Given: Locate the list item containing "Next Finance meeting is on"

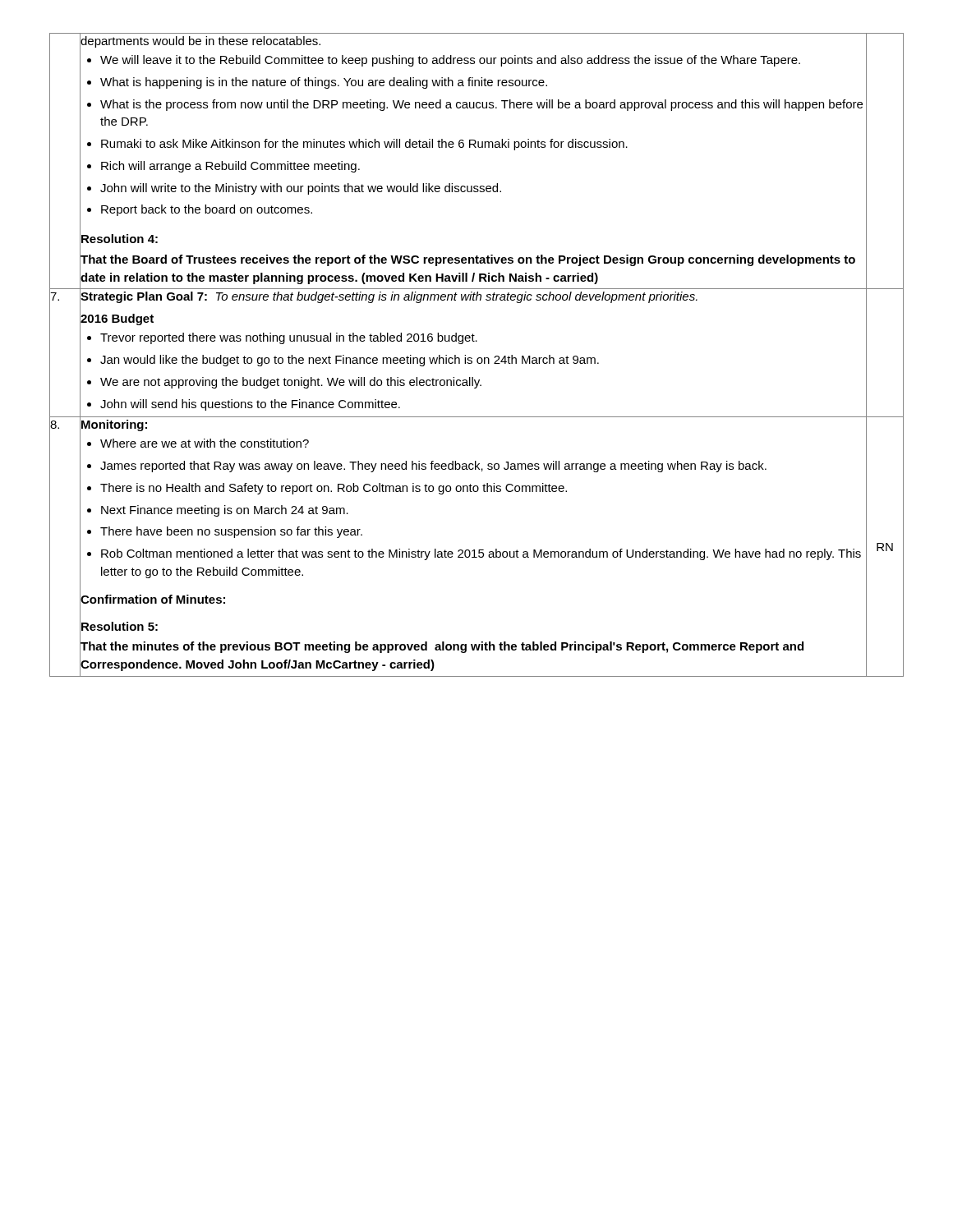Looking at the screenshot, I should [225, 509].
